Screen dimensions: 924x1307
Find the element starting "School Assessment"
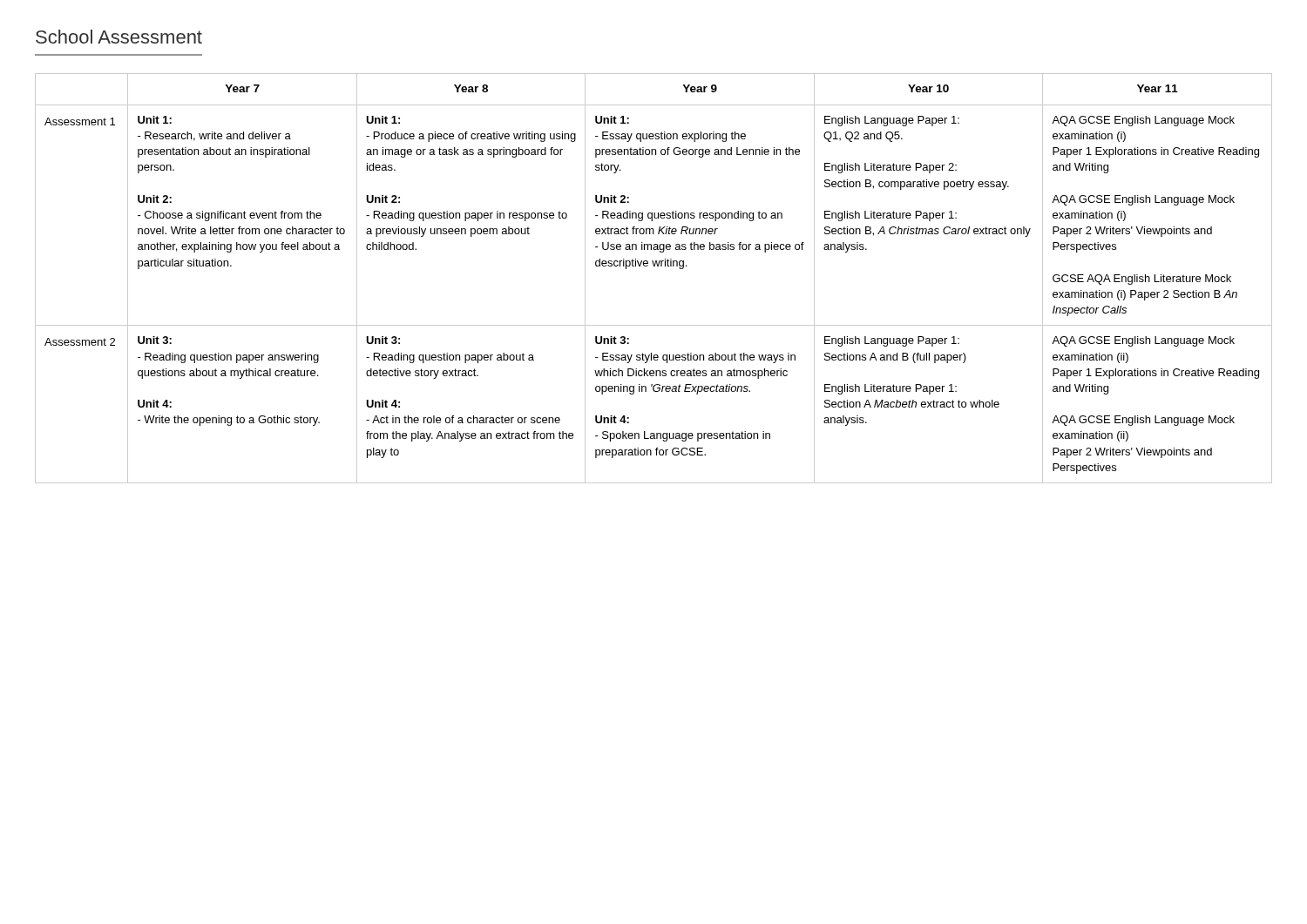tap(119, 37)
